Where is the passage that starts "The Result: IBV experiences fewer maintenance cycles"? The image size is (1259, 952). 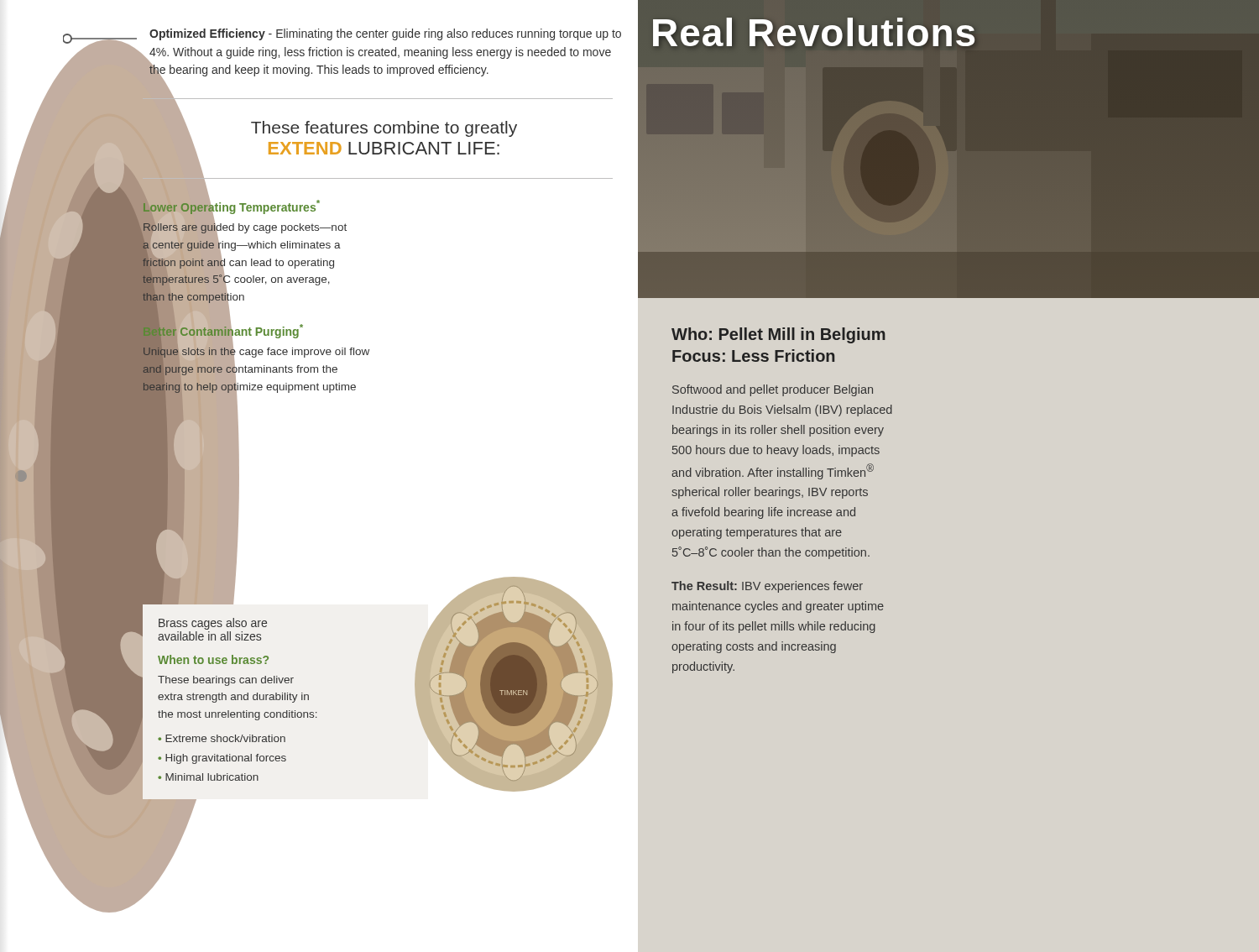coord(778,626)
